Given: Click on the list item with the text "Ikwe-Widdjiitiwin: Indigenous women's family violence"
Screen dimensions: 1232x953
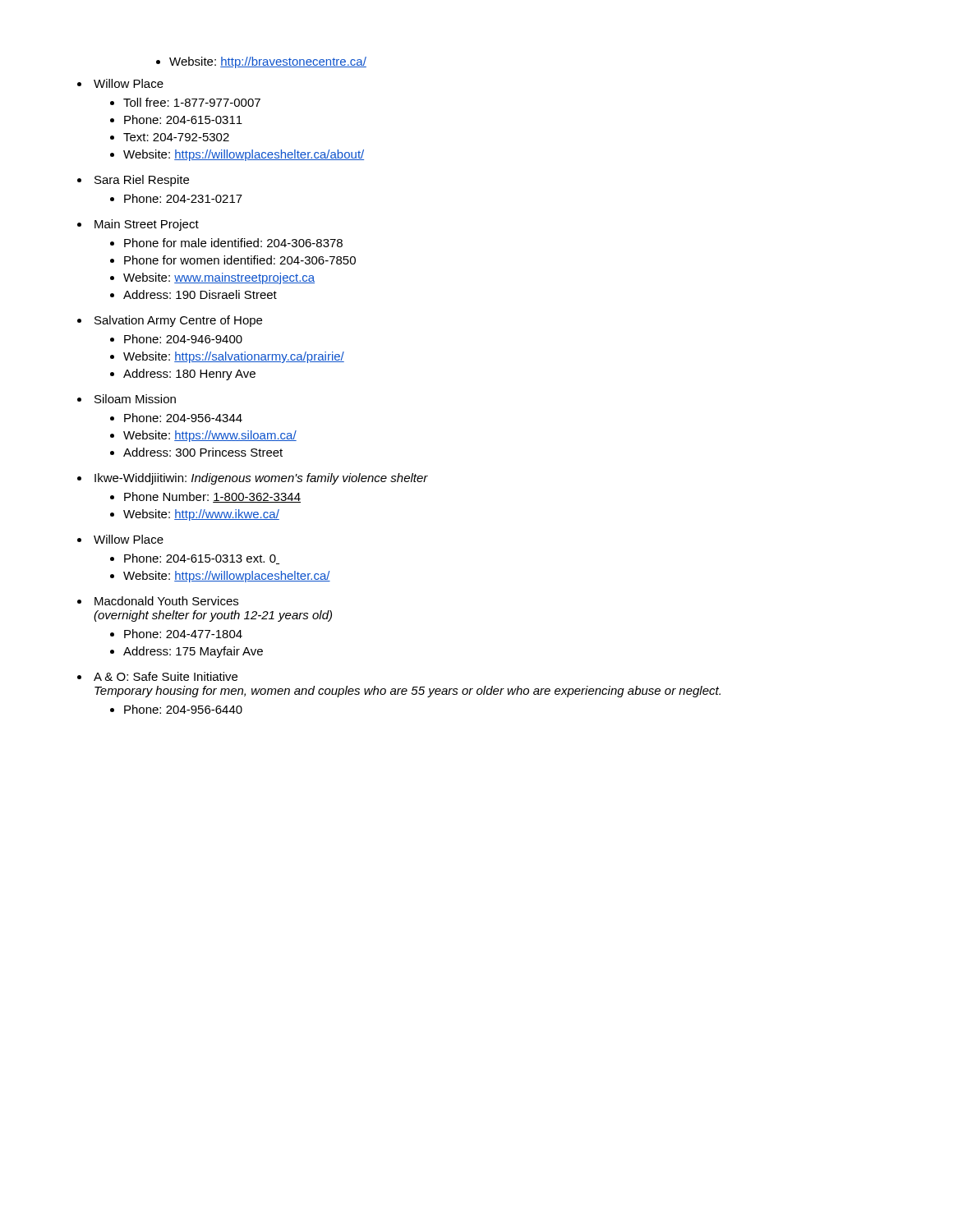Looking at the screenshot, I should tap(261, 479).
